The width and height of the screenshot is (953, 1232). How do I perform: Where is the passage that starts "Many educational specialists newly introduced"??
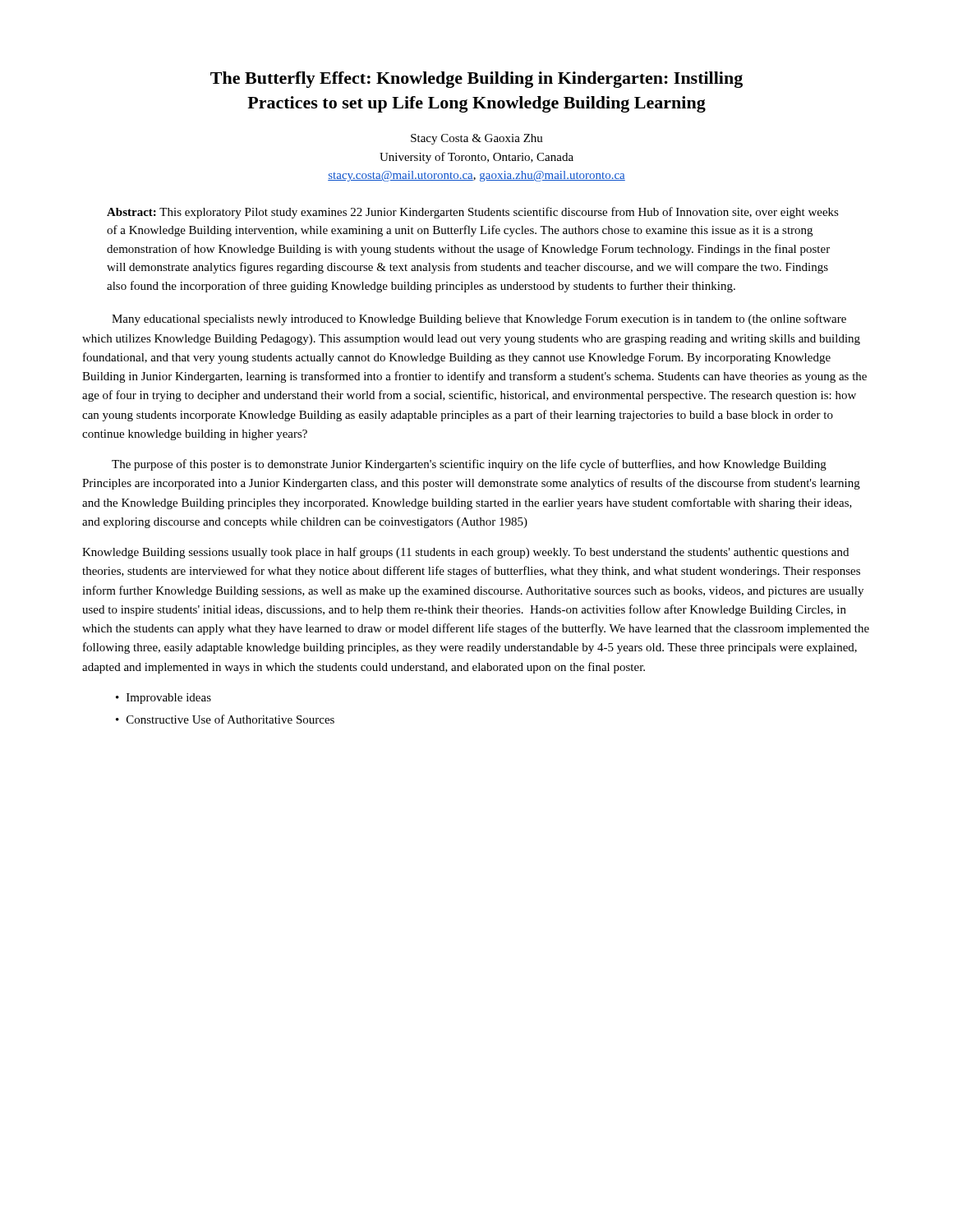(475, 376)
